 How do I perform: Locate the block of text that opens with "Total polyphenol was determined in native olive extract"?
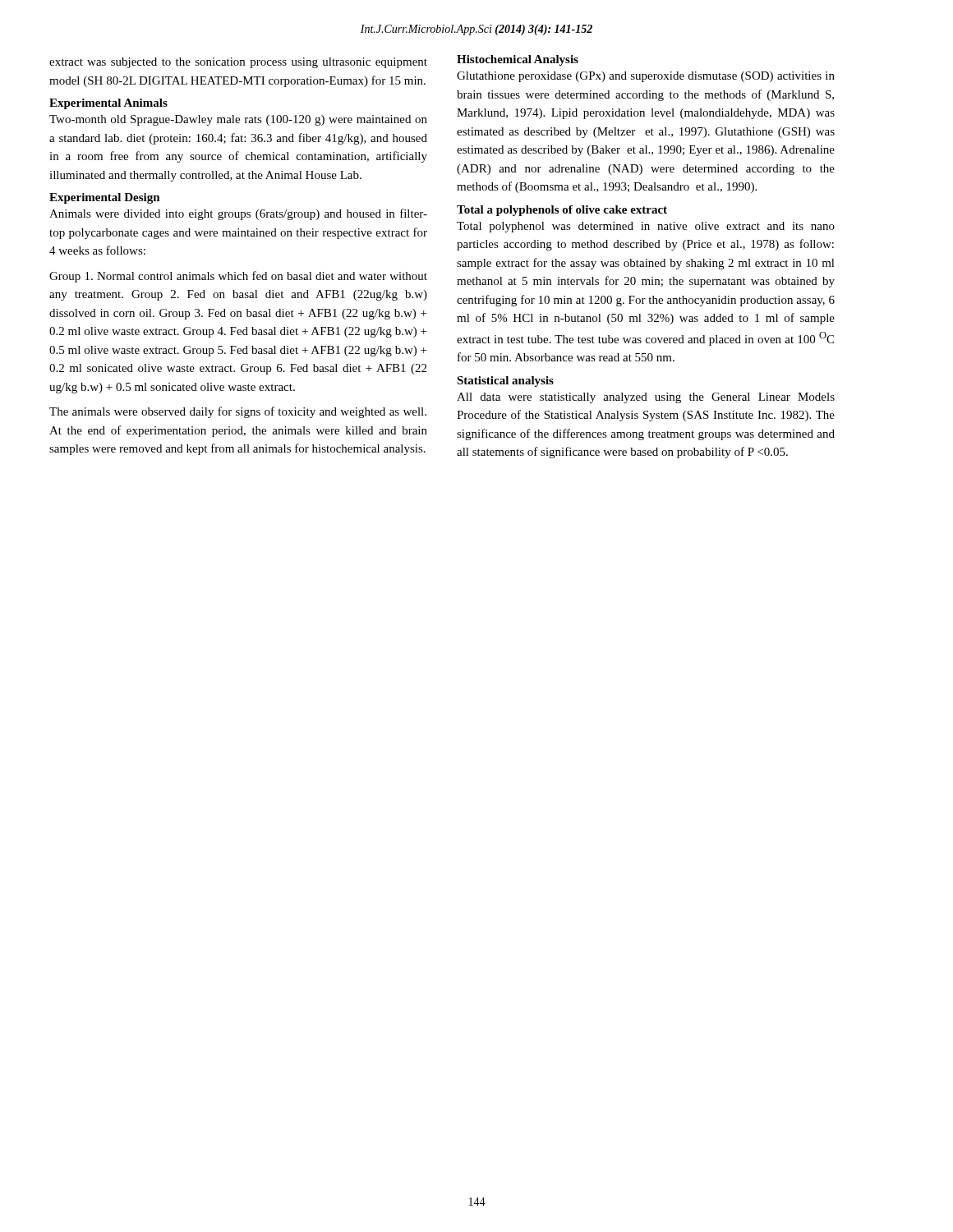[x=646, y=292]
